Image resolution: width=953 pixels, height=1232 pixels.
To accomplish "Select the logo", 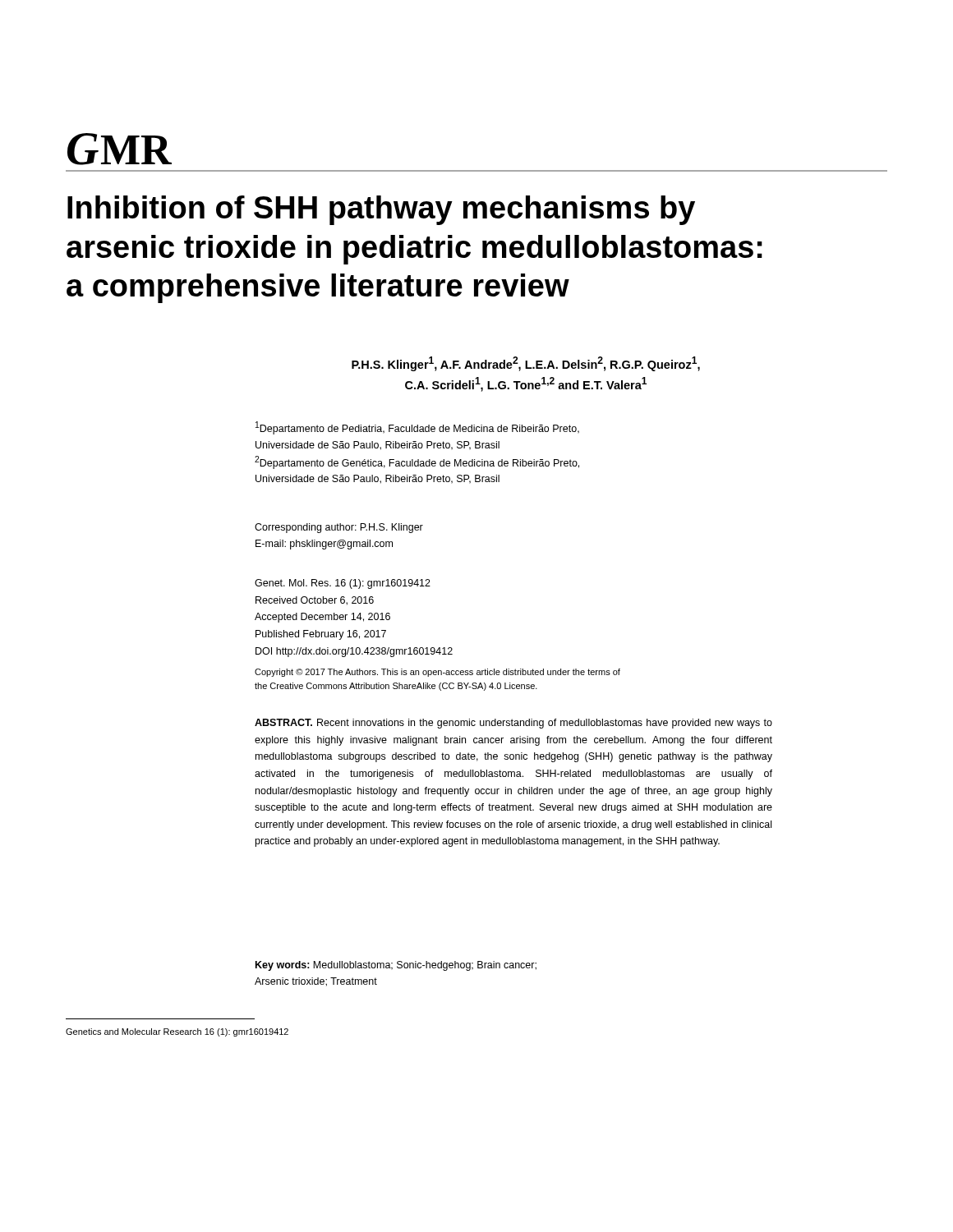I will pyautogui.click(x=131, y=148).
